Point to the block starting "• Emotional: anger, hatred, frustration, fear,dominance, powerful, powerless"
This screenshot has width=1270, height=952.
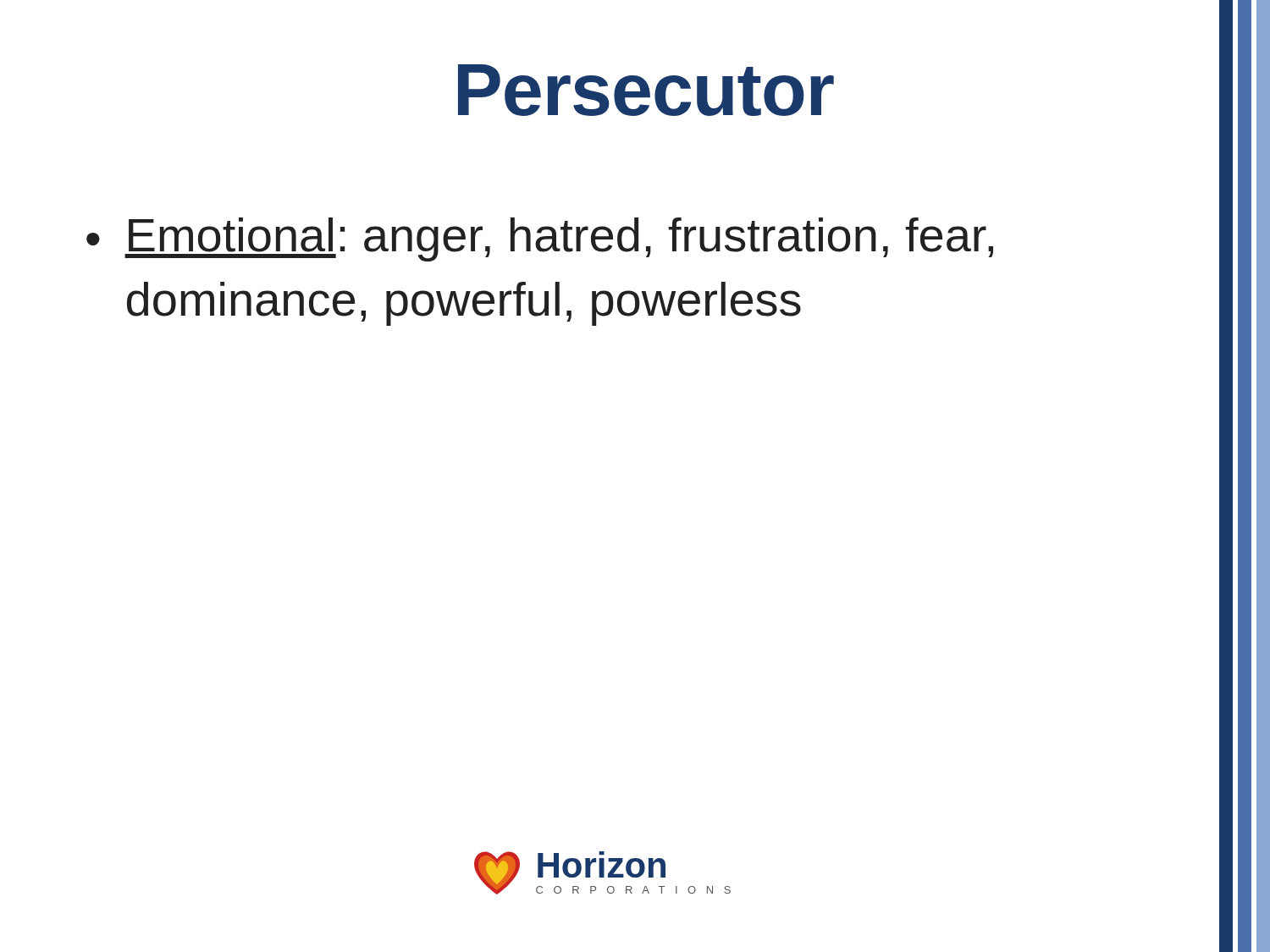coord(635,267)
